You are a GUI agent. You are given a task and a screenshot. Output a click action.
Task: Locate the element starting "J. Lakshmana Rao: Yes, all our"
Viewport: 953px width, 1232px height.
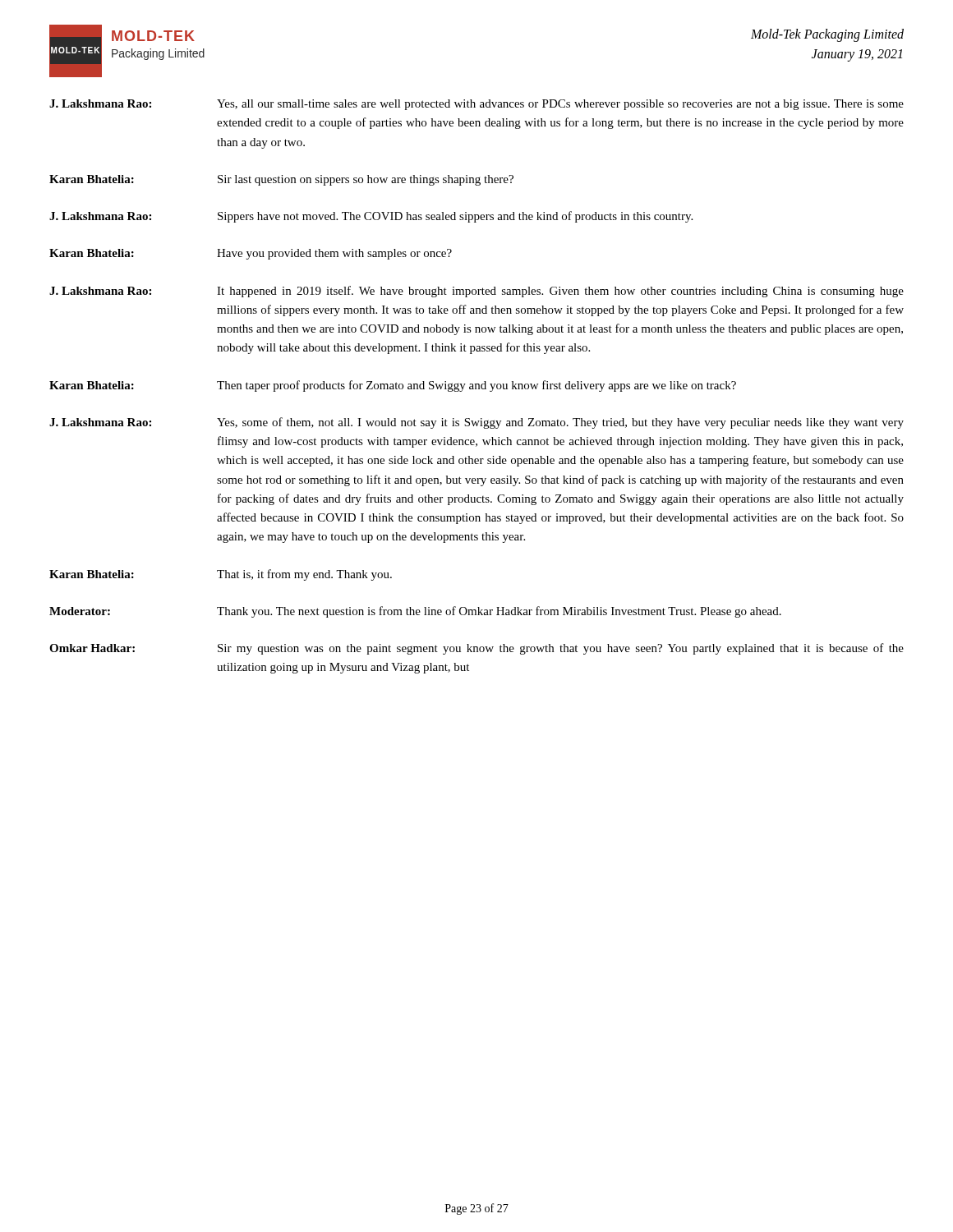click(476, 123)
